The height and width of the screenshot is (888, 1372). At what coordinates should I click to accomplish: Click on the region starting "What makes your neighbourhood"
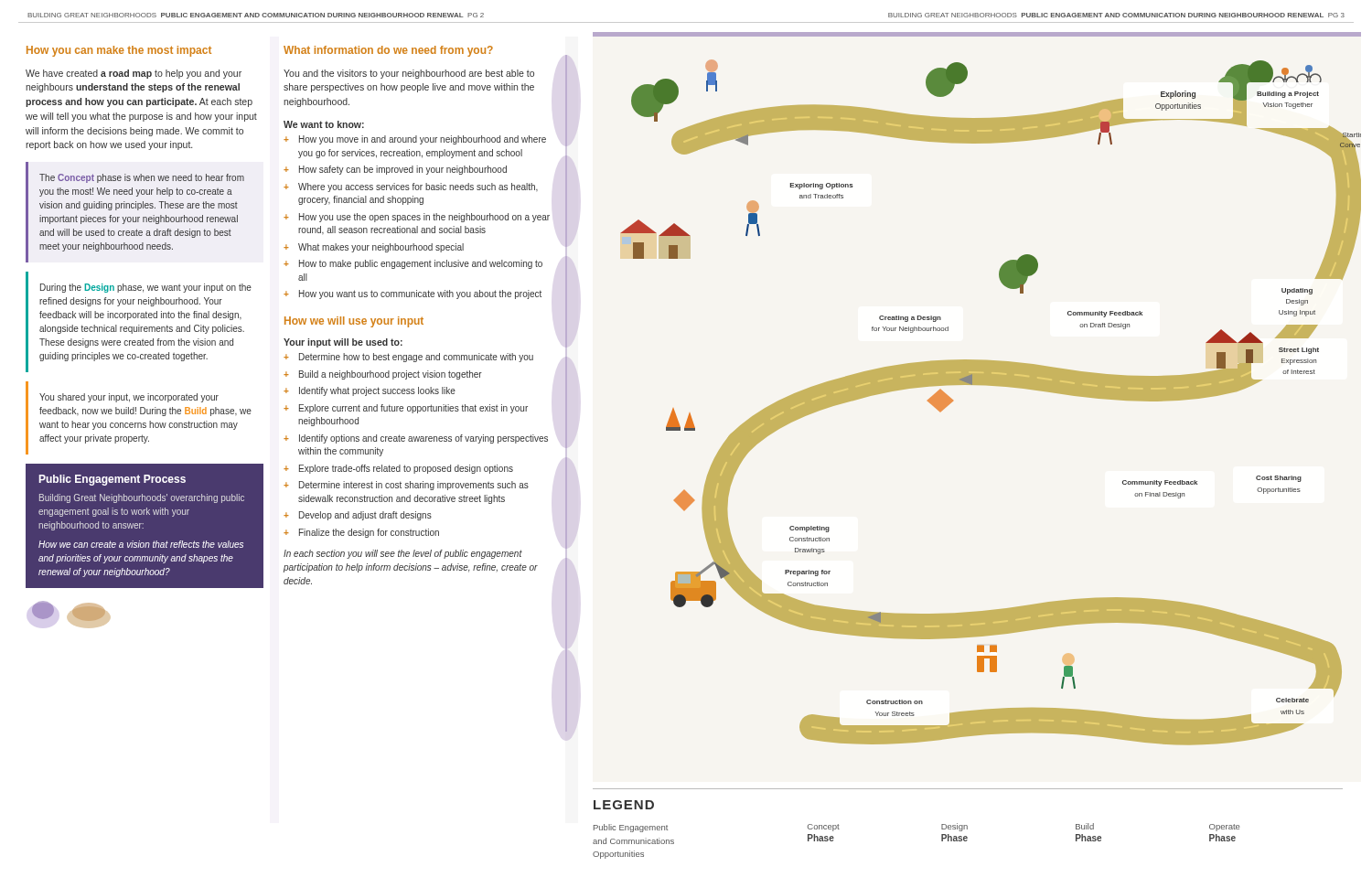[381, 247]
